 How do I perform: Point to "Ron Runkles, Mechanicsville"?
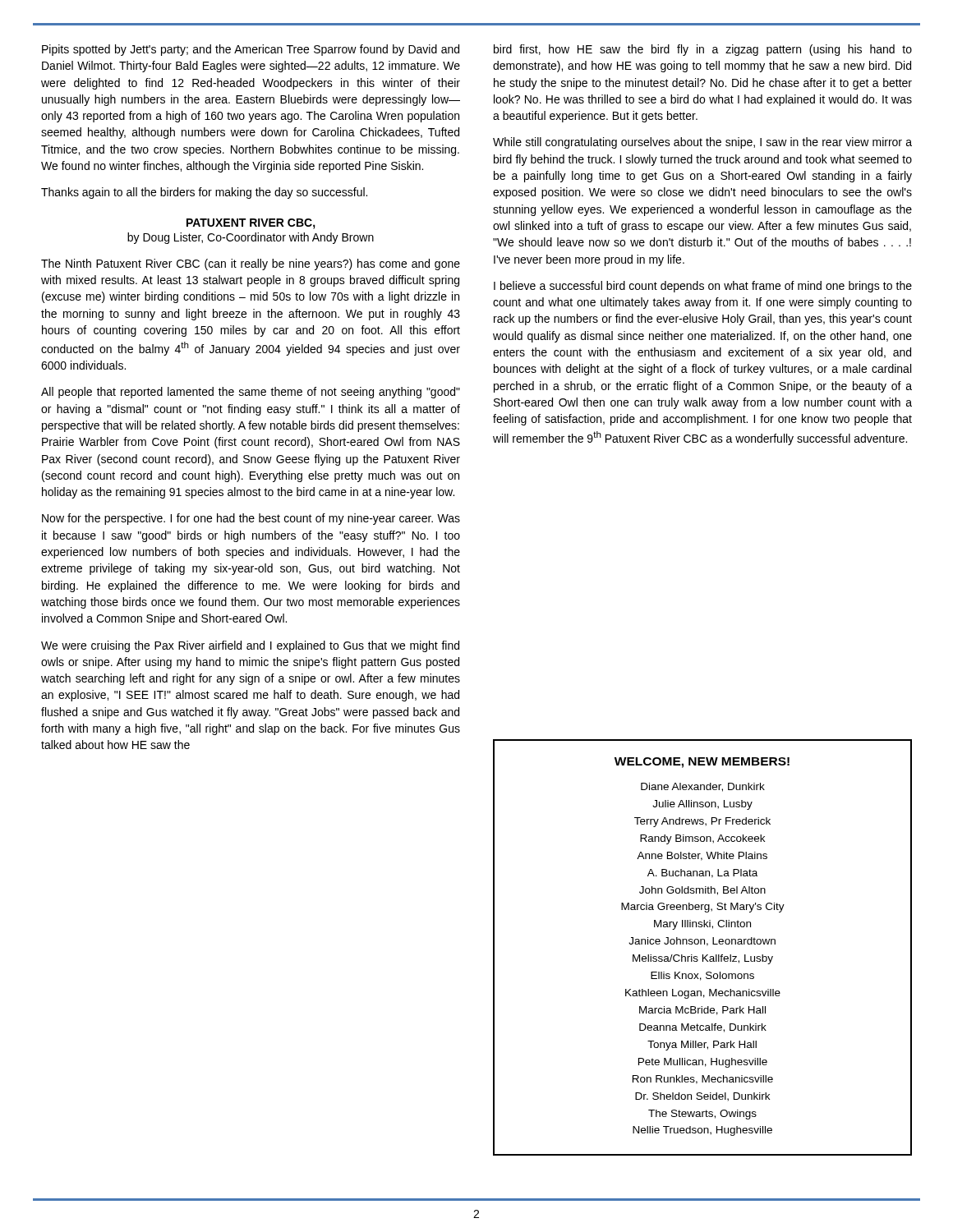(x=702, y=1079)
